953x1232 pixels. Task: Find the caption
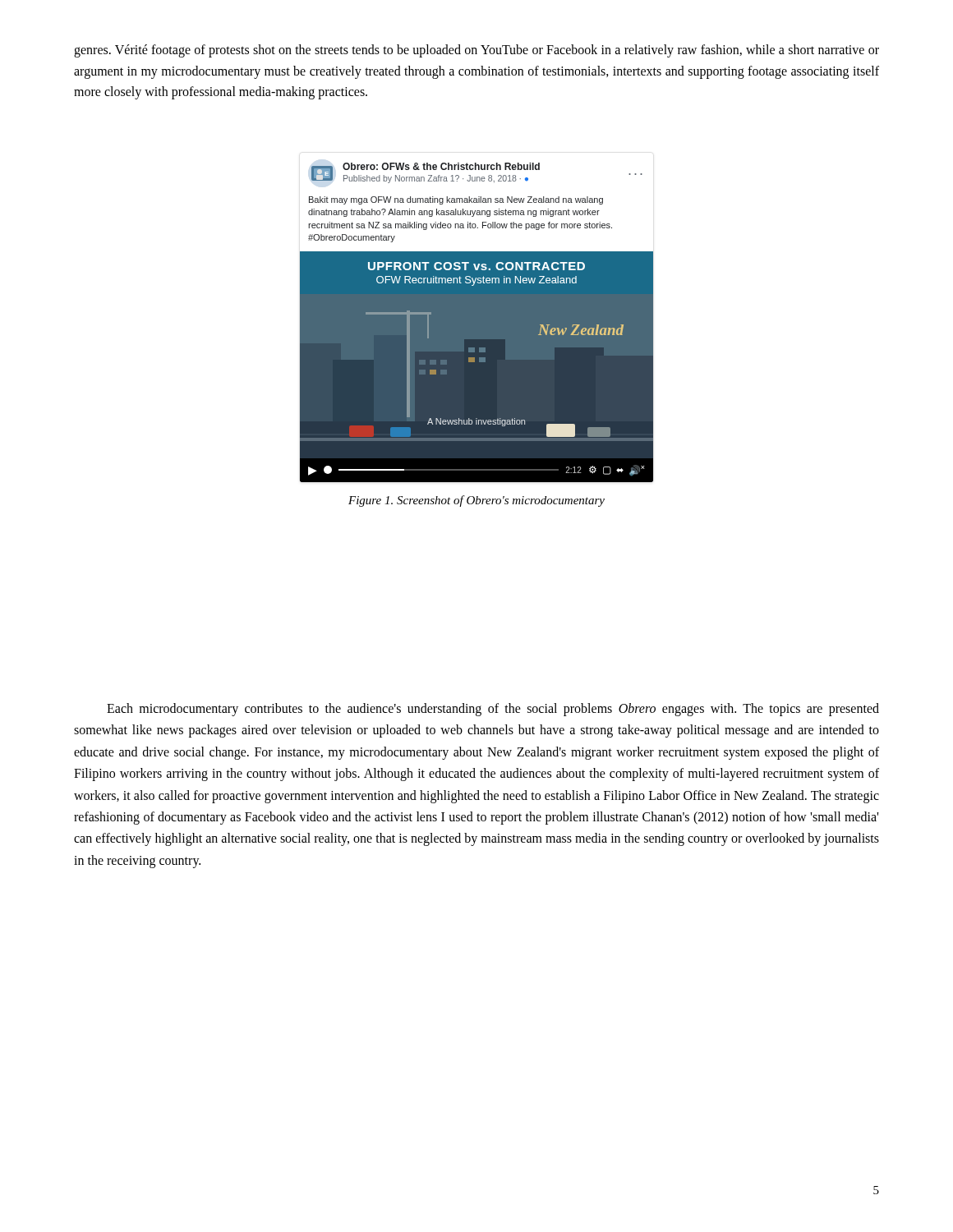(476, 500)
